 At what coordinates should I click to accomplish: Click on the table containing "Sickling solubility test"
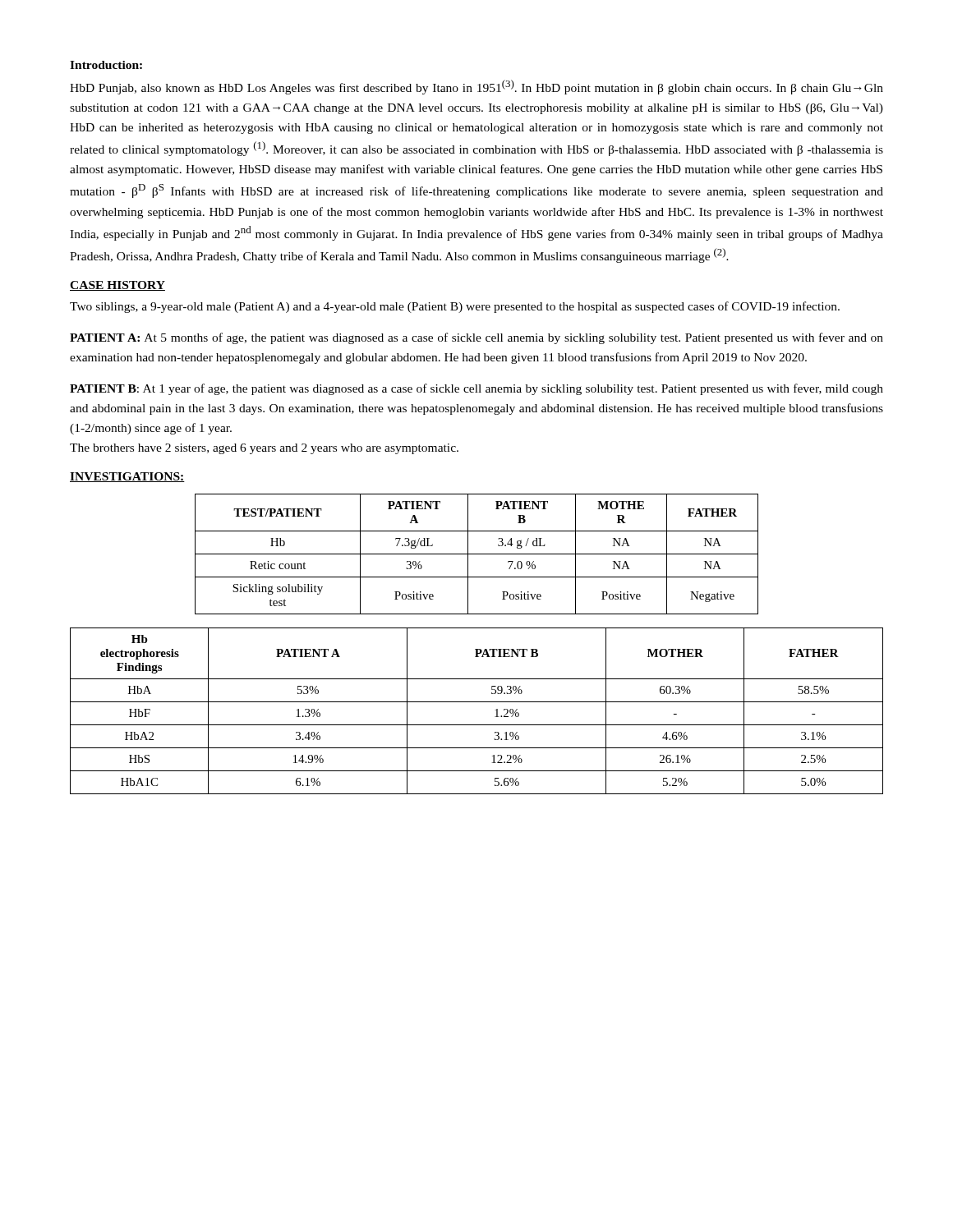[x=476, y=554]
